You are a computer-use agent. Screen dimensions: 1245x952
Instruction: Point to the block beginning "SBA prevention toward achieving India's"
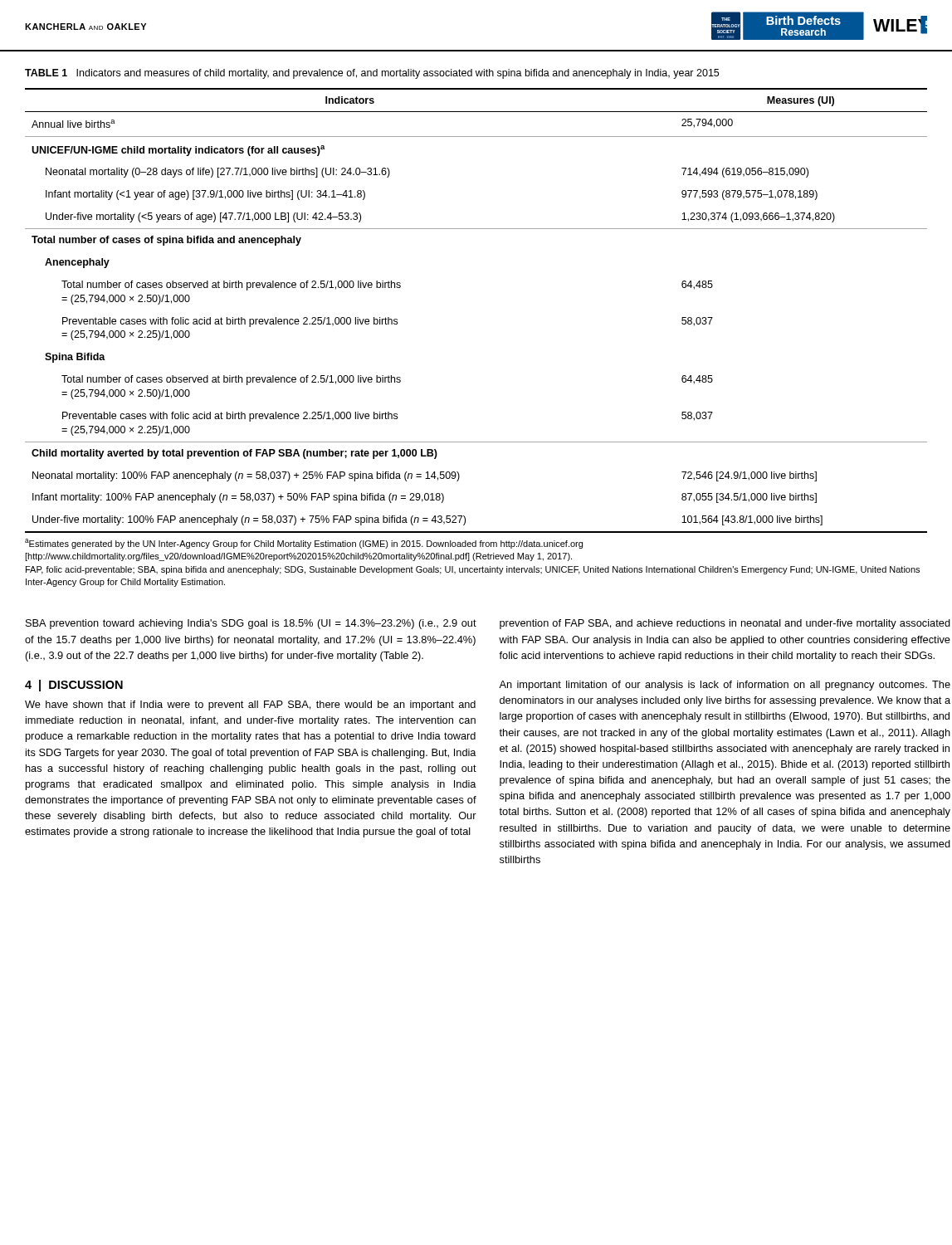point(250,639)
